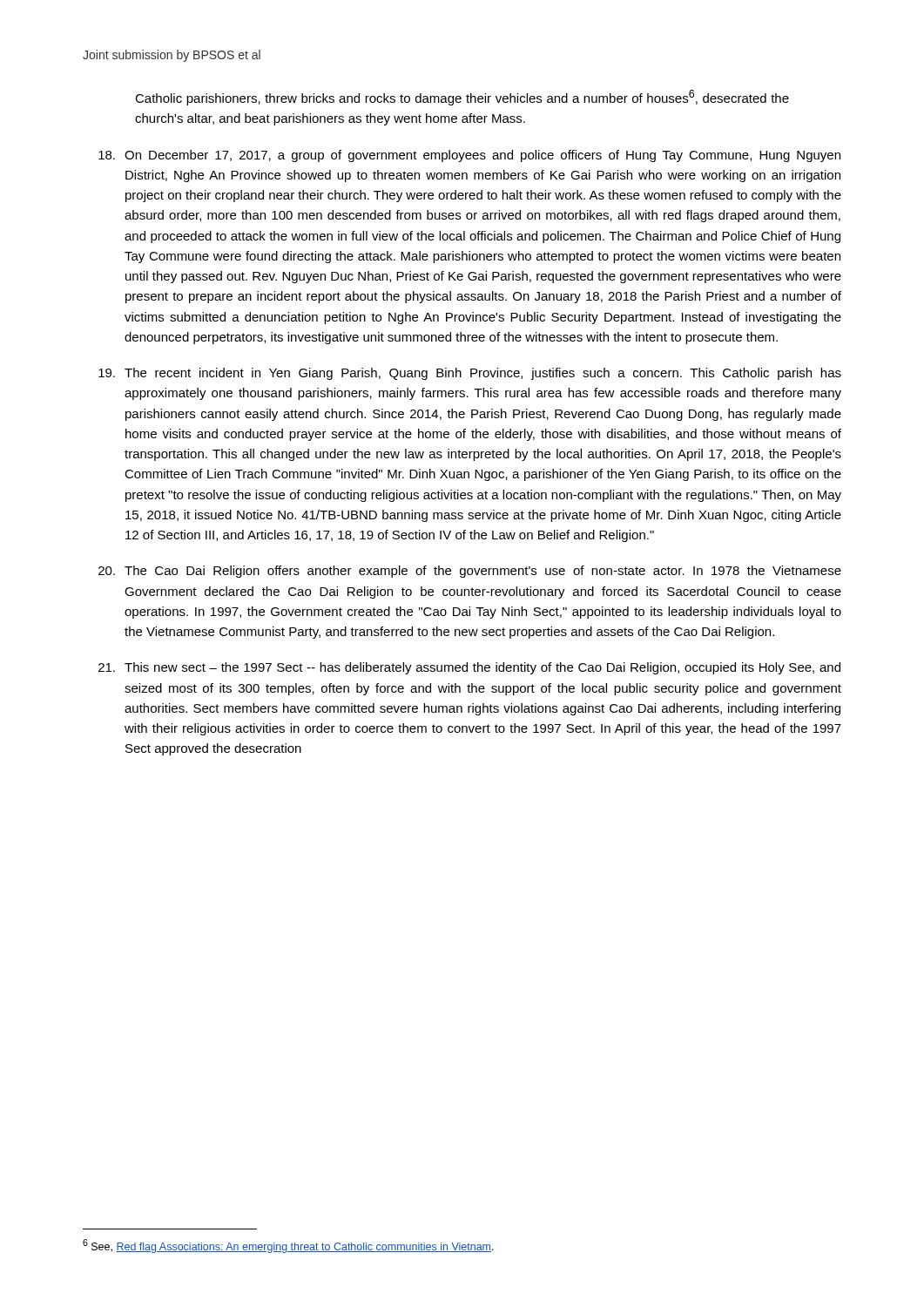Locate the region starting "6 See, Red flag Associations:"

pyautogui.click(x=288, y=1245)
